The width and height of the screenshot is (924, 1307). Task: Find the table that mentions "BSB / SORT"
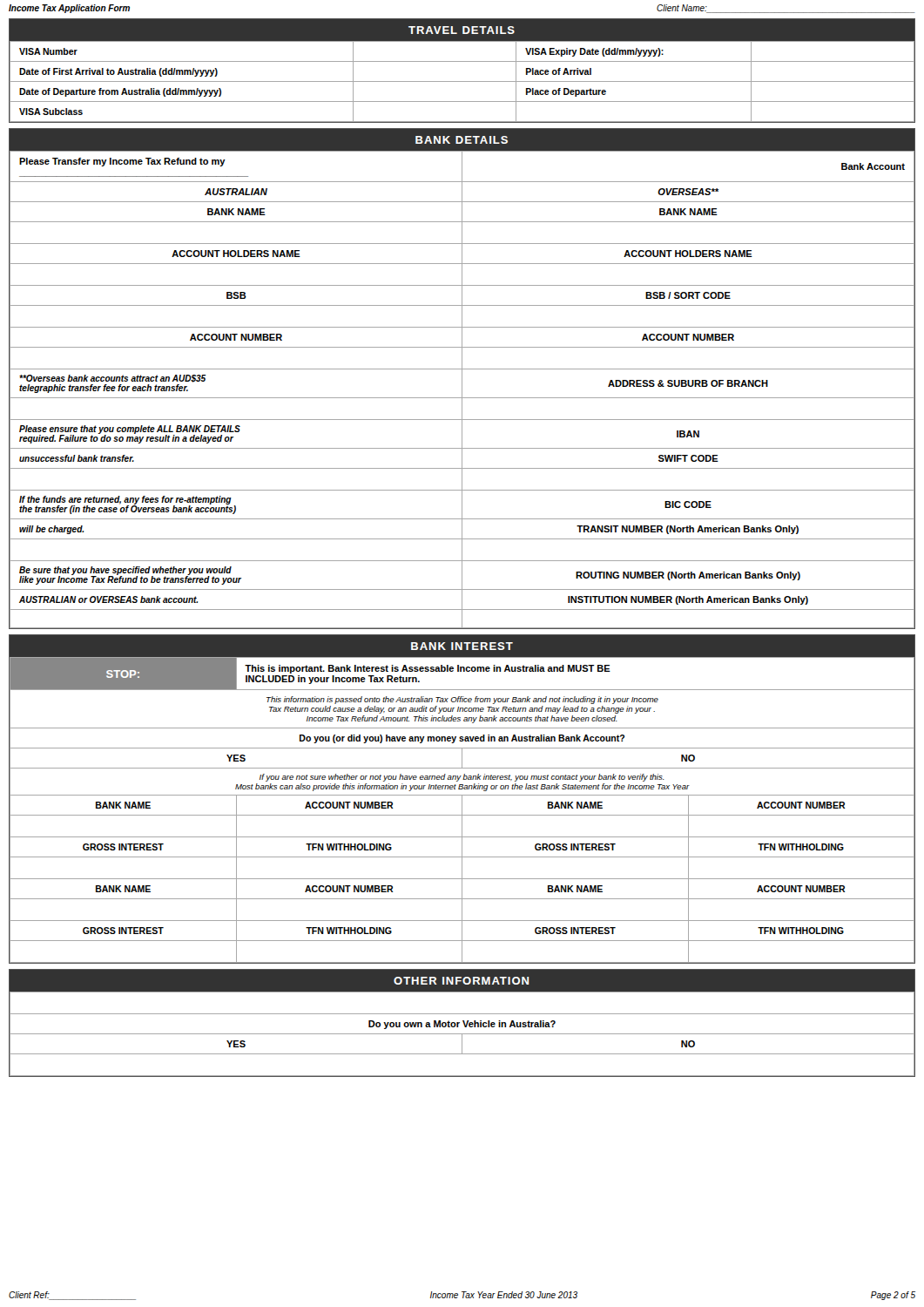pos(462,379)
